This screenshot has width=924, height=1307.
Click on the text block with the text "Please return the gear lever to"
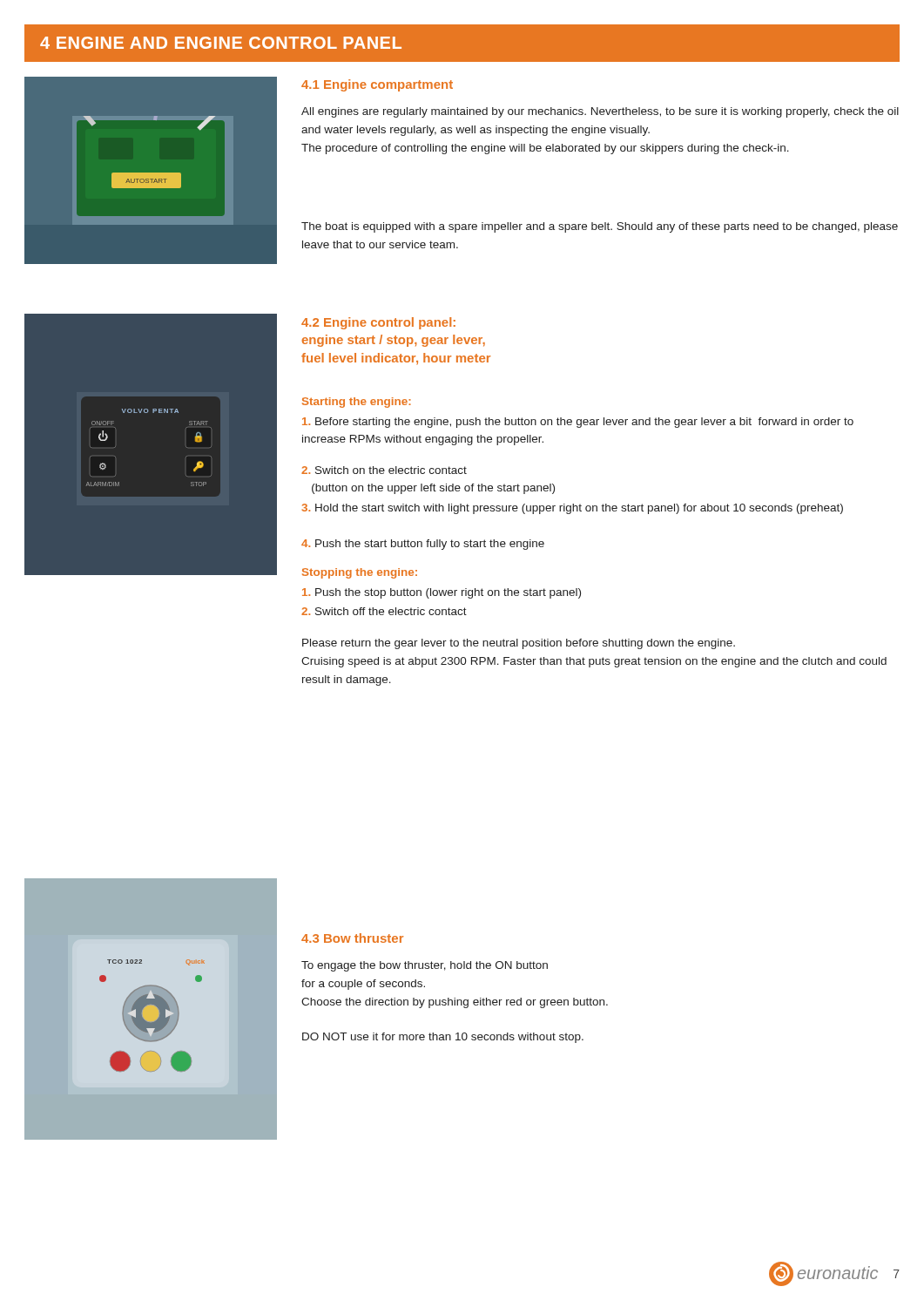(x=594, y=661)
